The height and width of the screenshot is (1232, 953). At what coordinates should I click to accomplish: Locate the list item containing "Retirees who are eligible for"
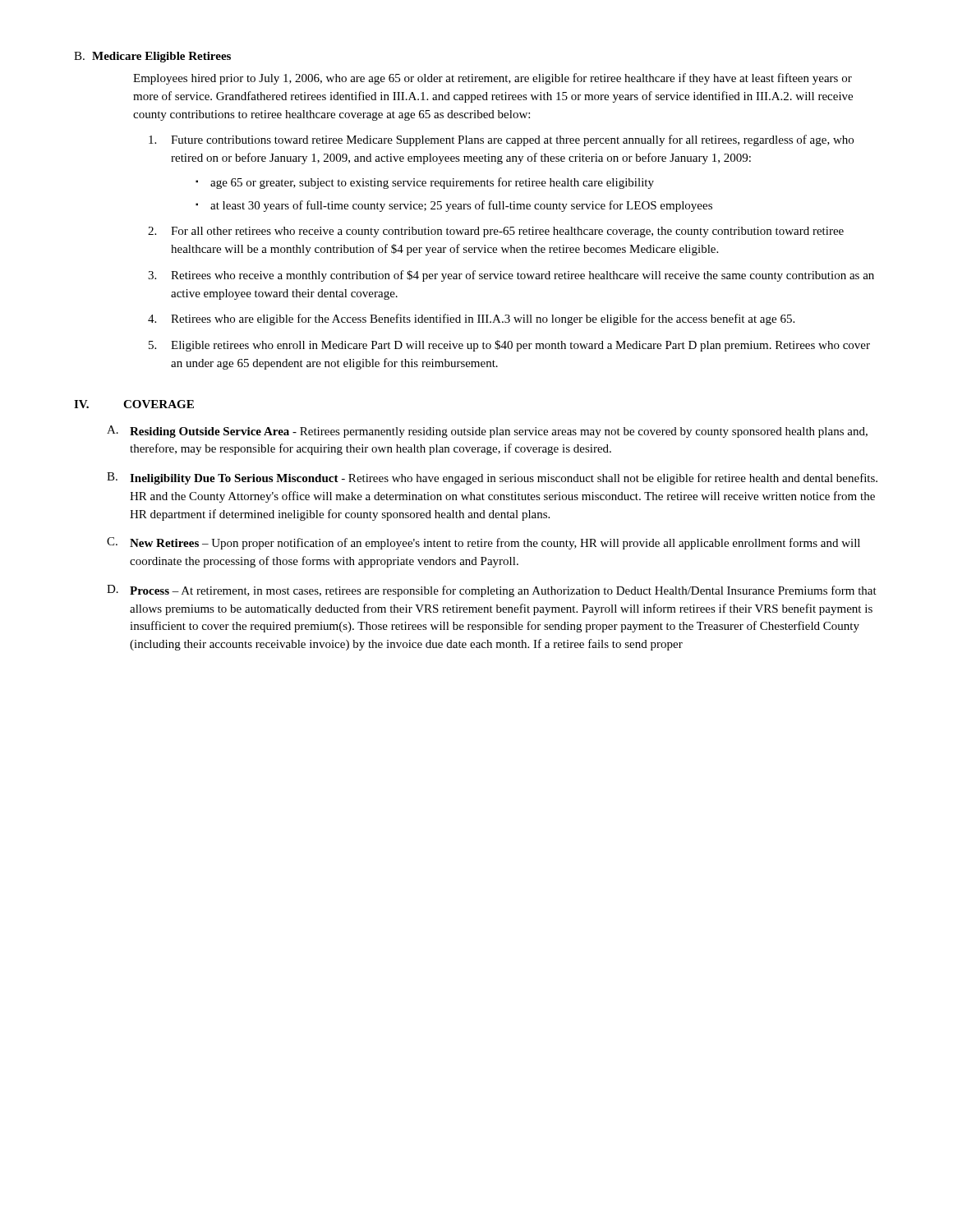pos(483,319)
